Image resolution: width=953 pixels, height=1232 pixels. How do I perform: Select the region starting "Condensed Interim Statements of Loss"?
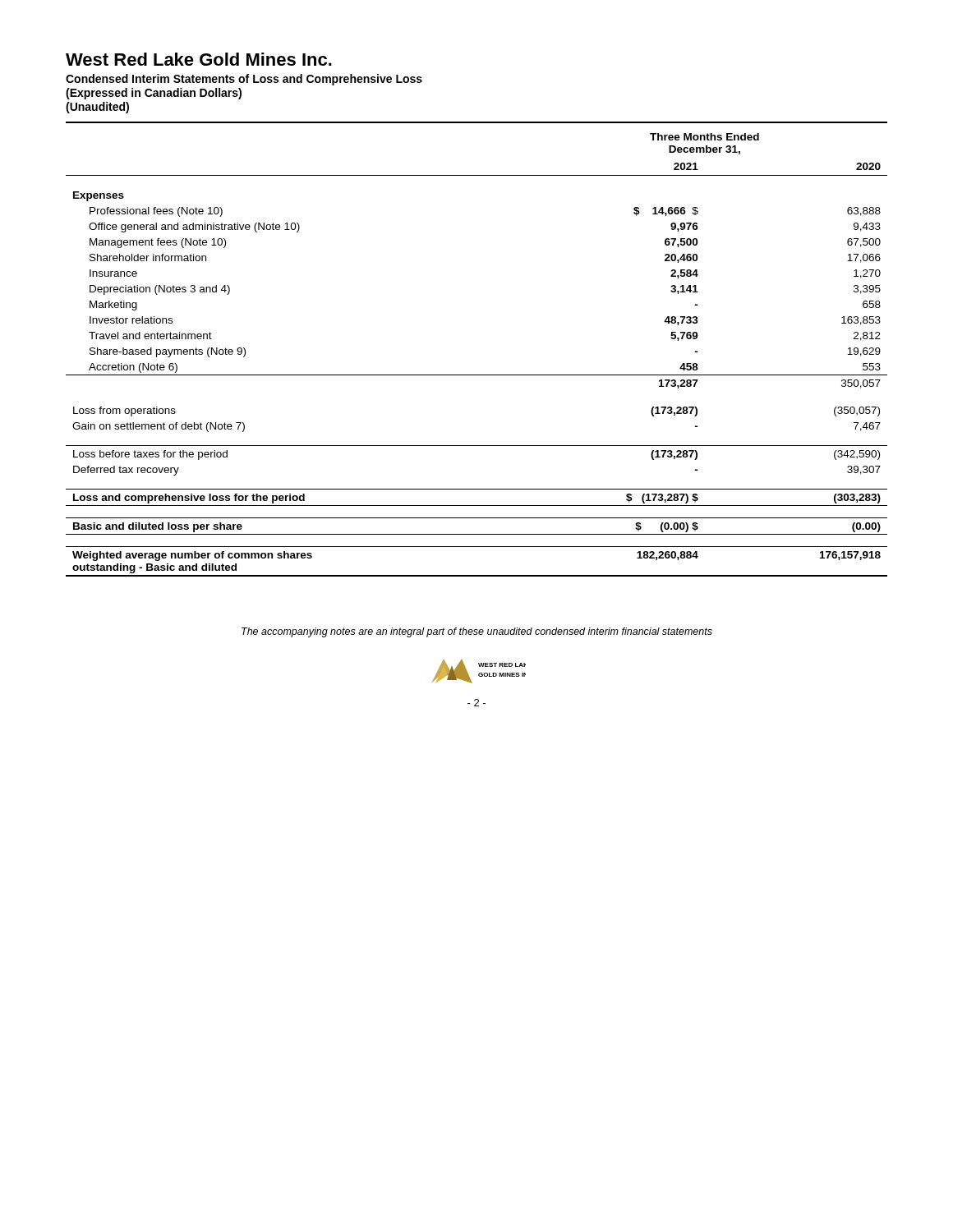244,79
